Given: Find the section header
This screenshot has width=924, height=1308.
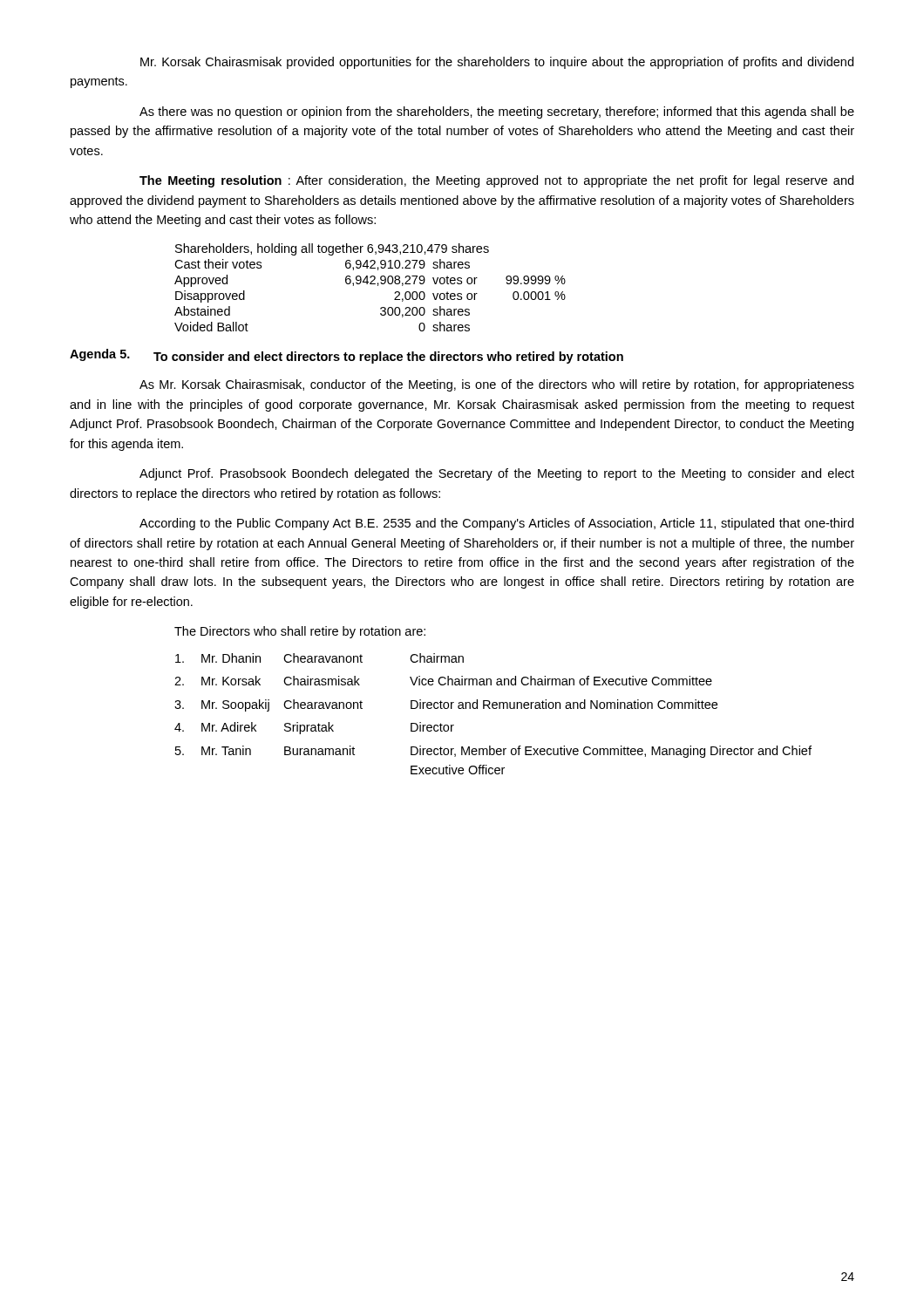Looking at the screenshot, I should pos(462,357).
